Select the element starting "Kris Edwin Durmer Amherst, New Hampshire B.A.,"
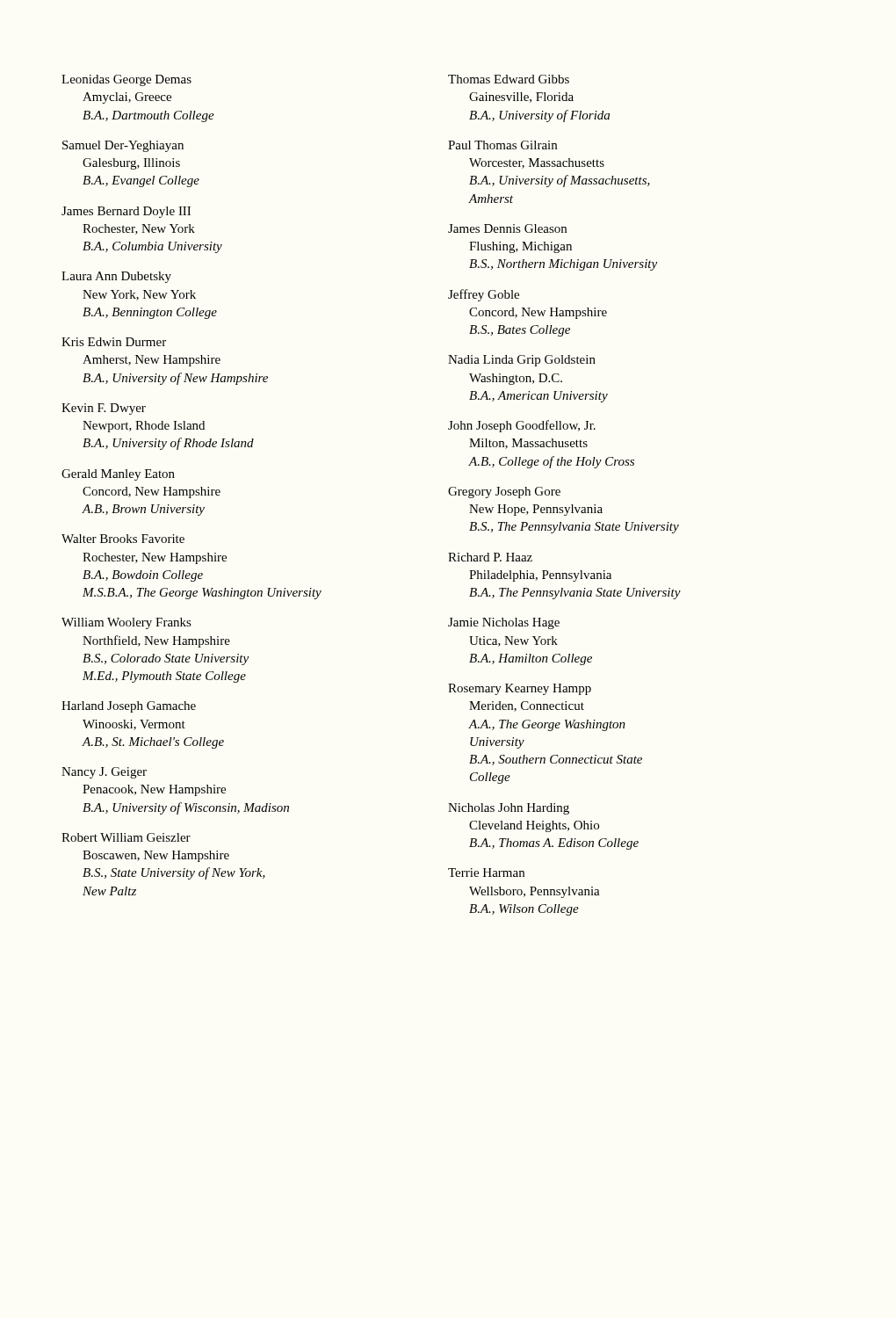The image size is (896, 1318). [114, 342]
